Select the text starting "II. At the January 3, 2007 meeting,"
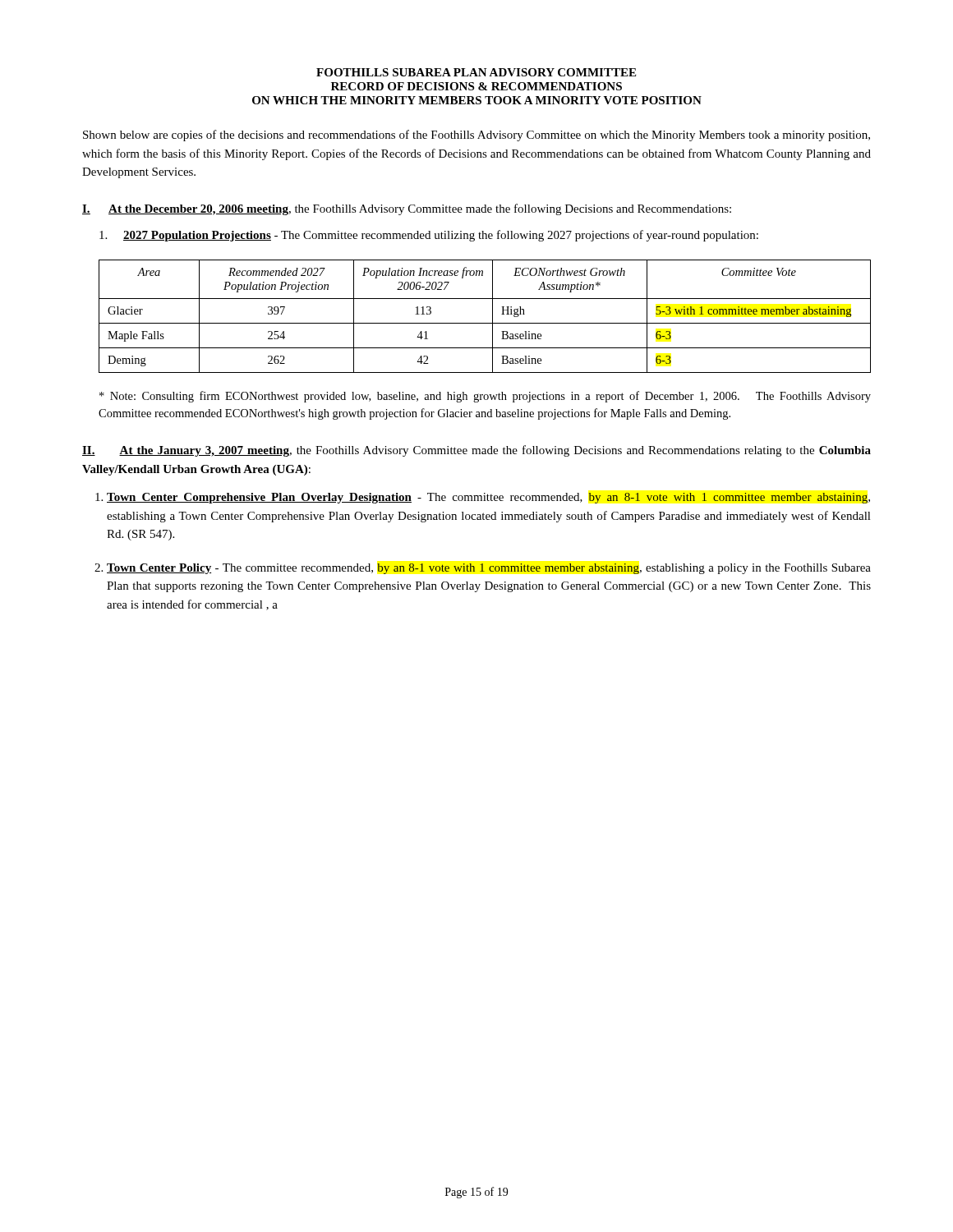The width and height of the screenshot is (953, 1232). [476, 459]
